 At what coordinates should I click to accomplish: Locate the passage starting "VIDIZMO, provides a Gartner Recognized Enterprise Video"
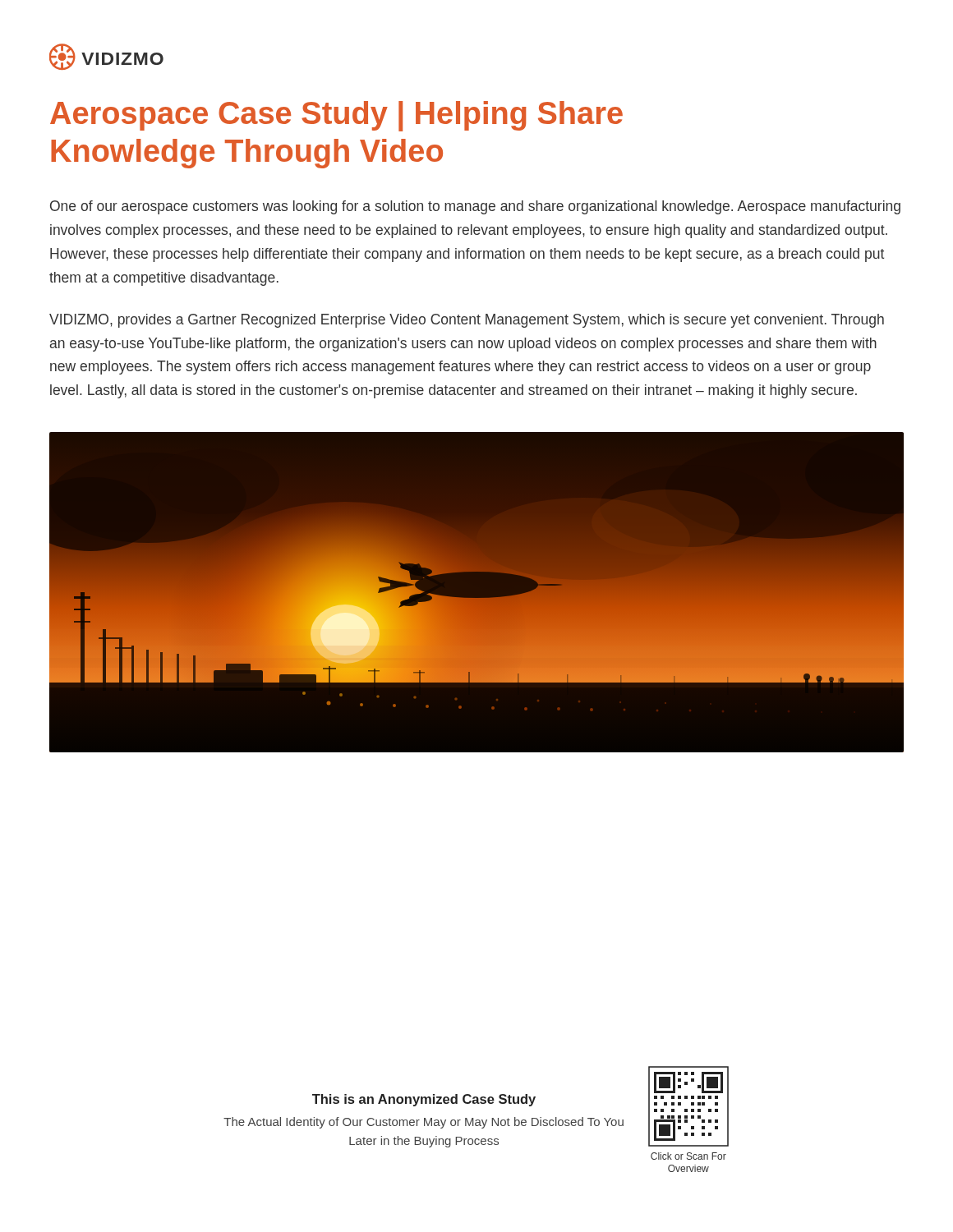(x=467, y=355)
